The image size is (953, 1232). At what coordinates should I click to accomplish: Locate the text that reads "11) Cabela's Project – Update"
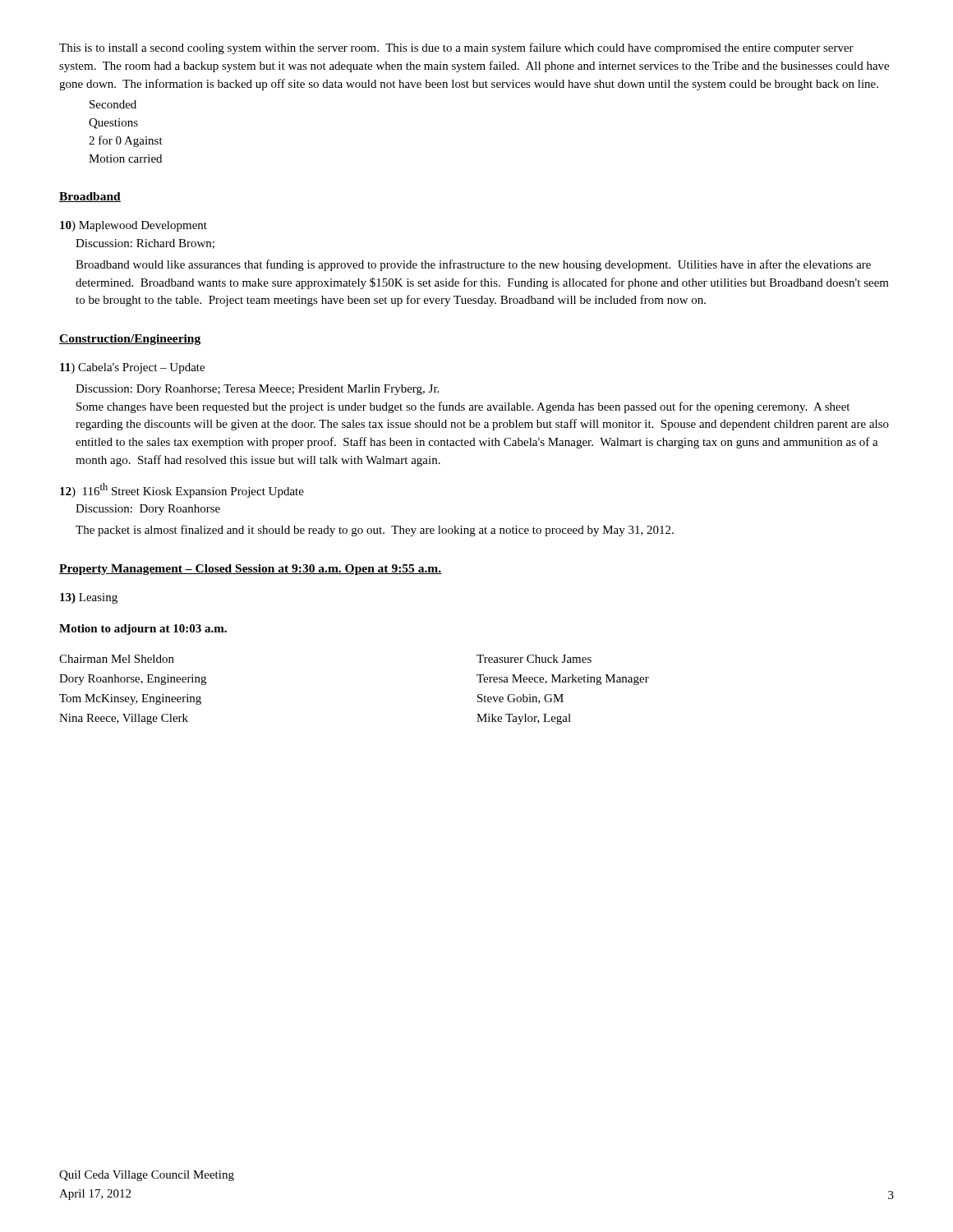132,367
